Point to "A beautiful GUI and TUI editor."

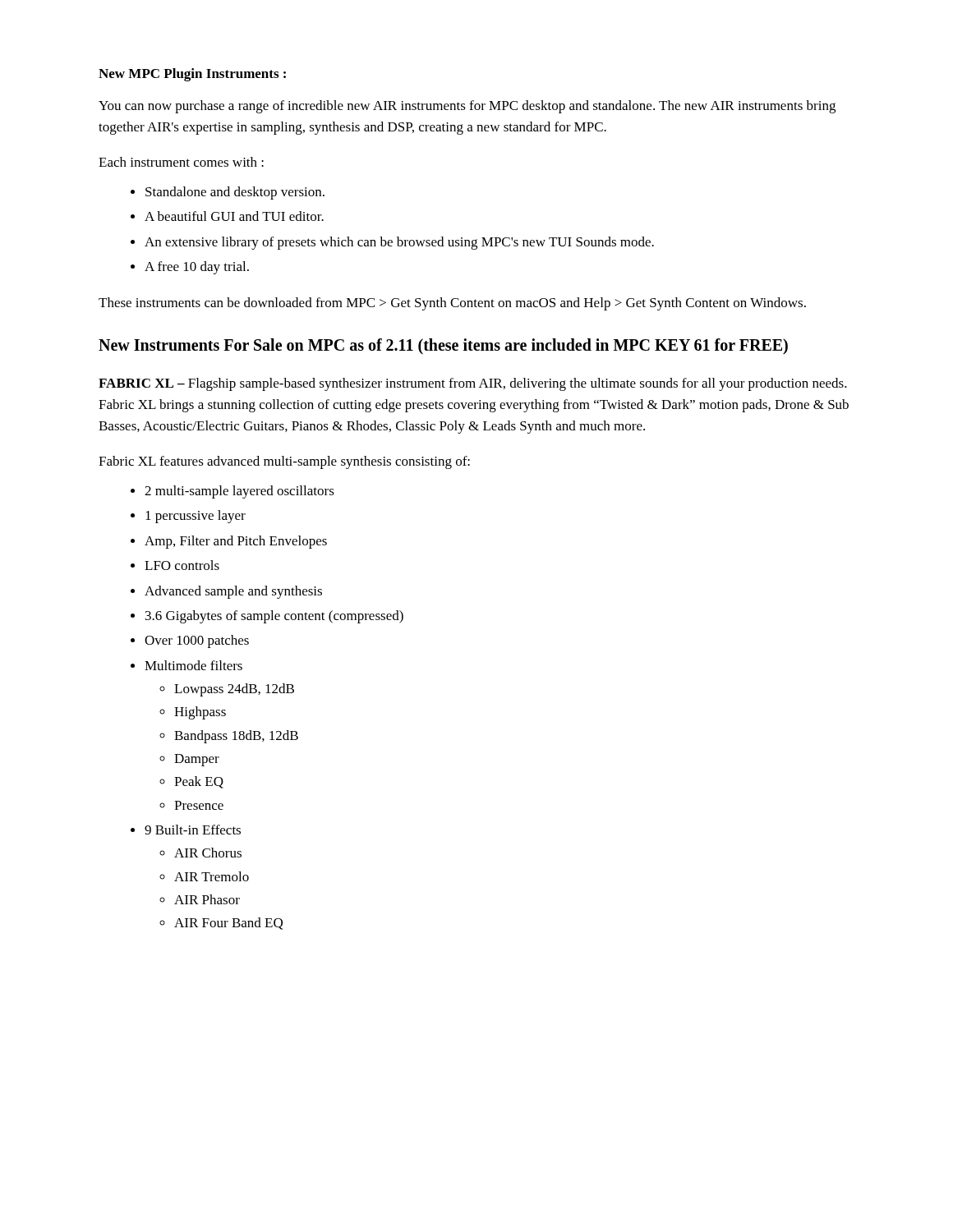[234, 217]
